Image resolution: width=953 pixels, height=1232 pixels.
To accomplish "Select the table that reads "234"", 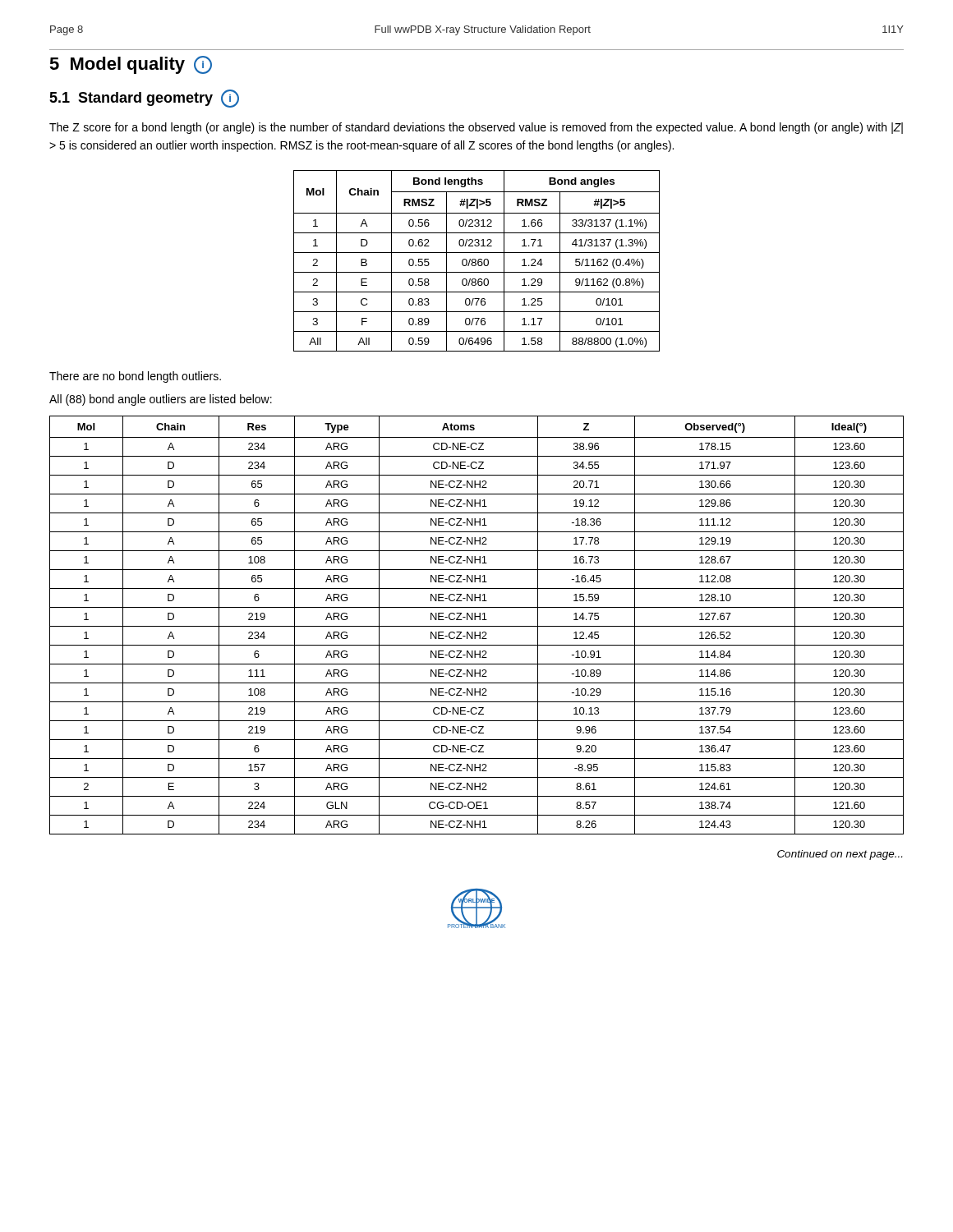I will tap(476, 625).
